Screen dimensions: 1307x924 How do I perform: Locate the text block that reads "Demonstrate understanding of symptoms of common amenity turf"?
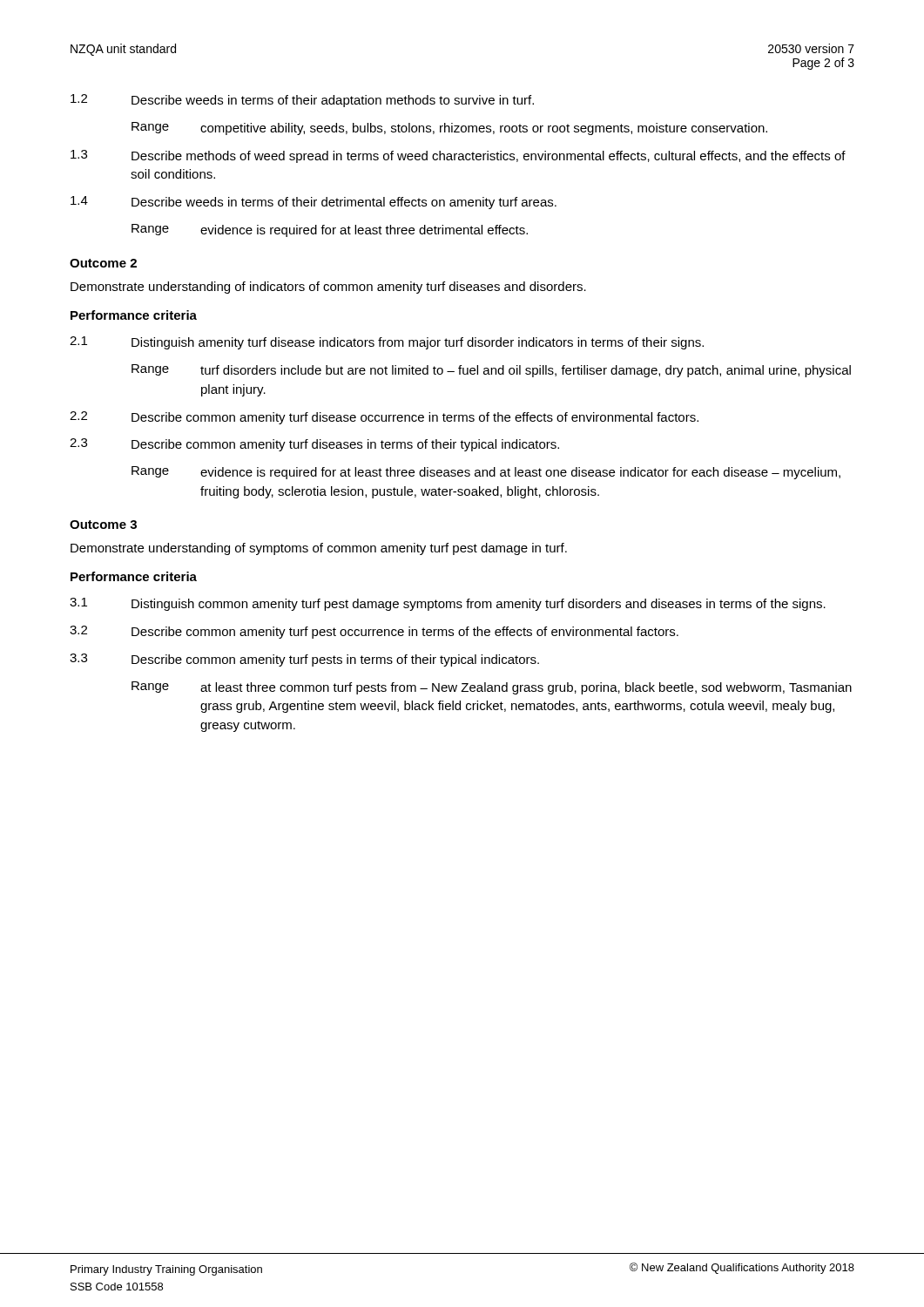click(319, 547)
